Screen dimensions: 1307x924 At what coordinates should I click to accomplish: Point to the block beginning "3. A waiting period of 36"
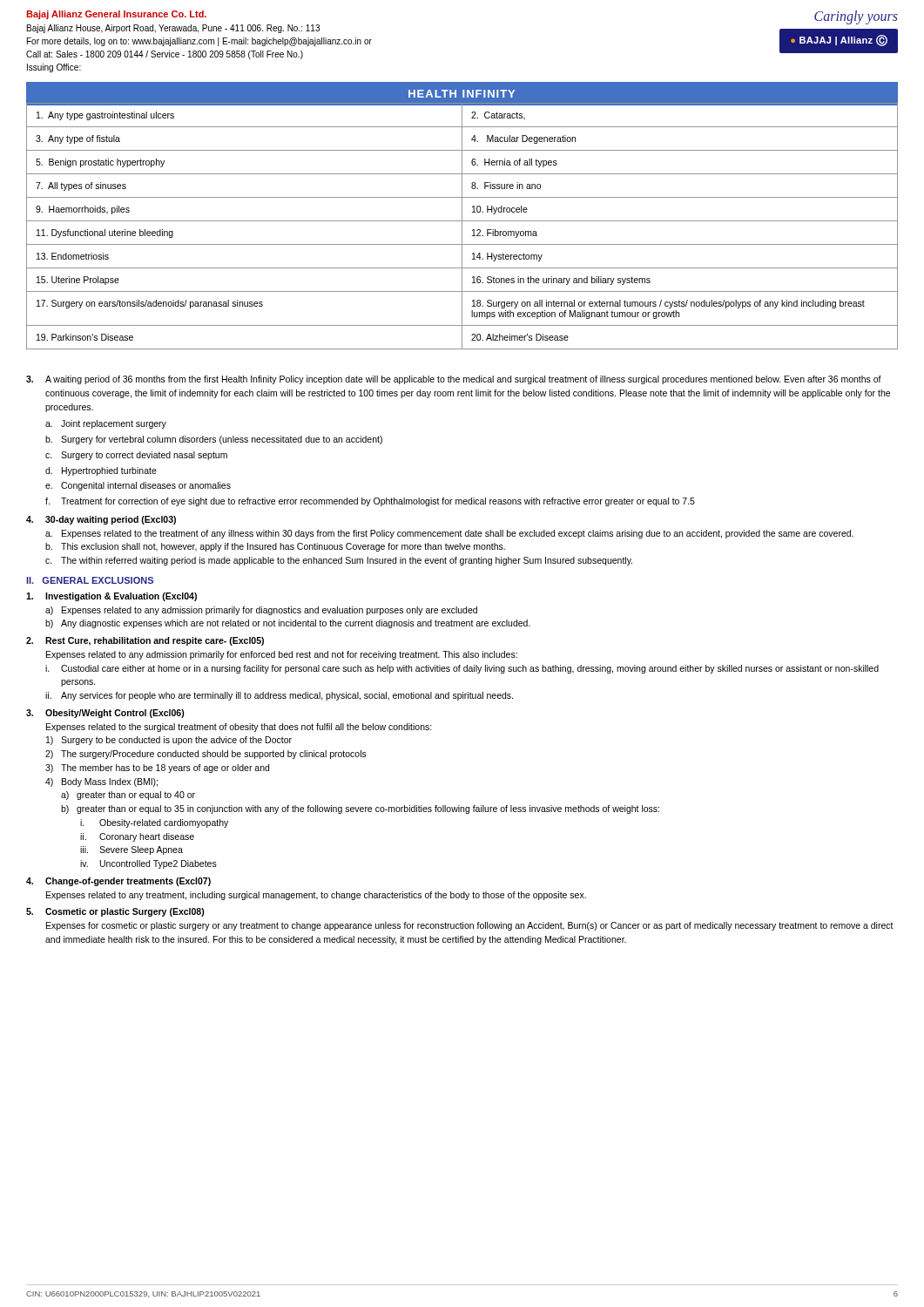[462, 393]
